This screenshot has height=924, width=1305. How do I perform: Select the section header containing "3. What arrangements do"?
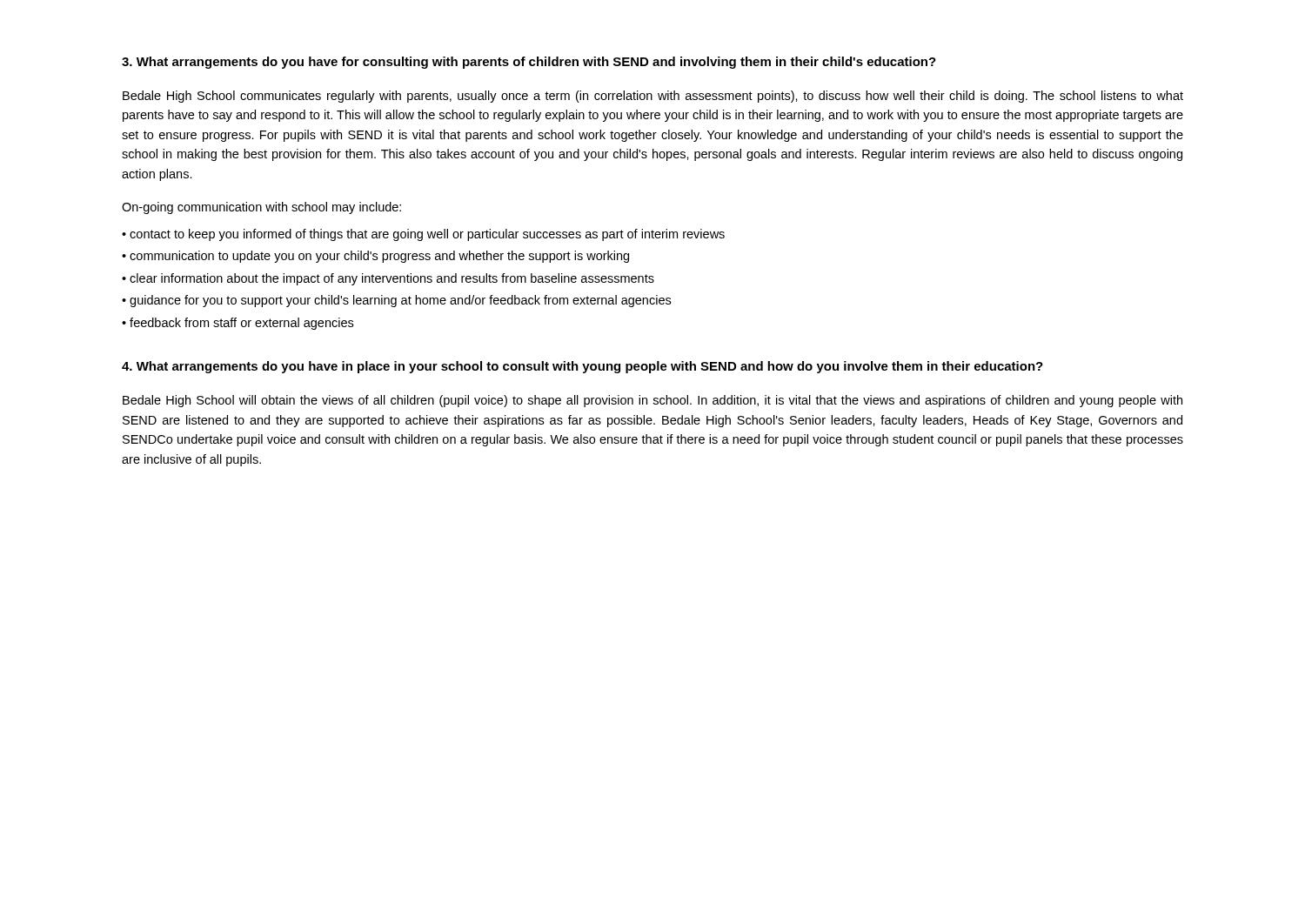click(529, 61)
